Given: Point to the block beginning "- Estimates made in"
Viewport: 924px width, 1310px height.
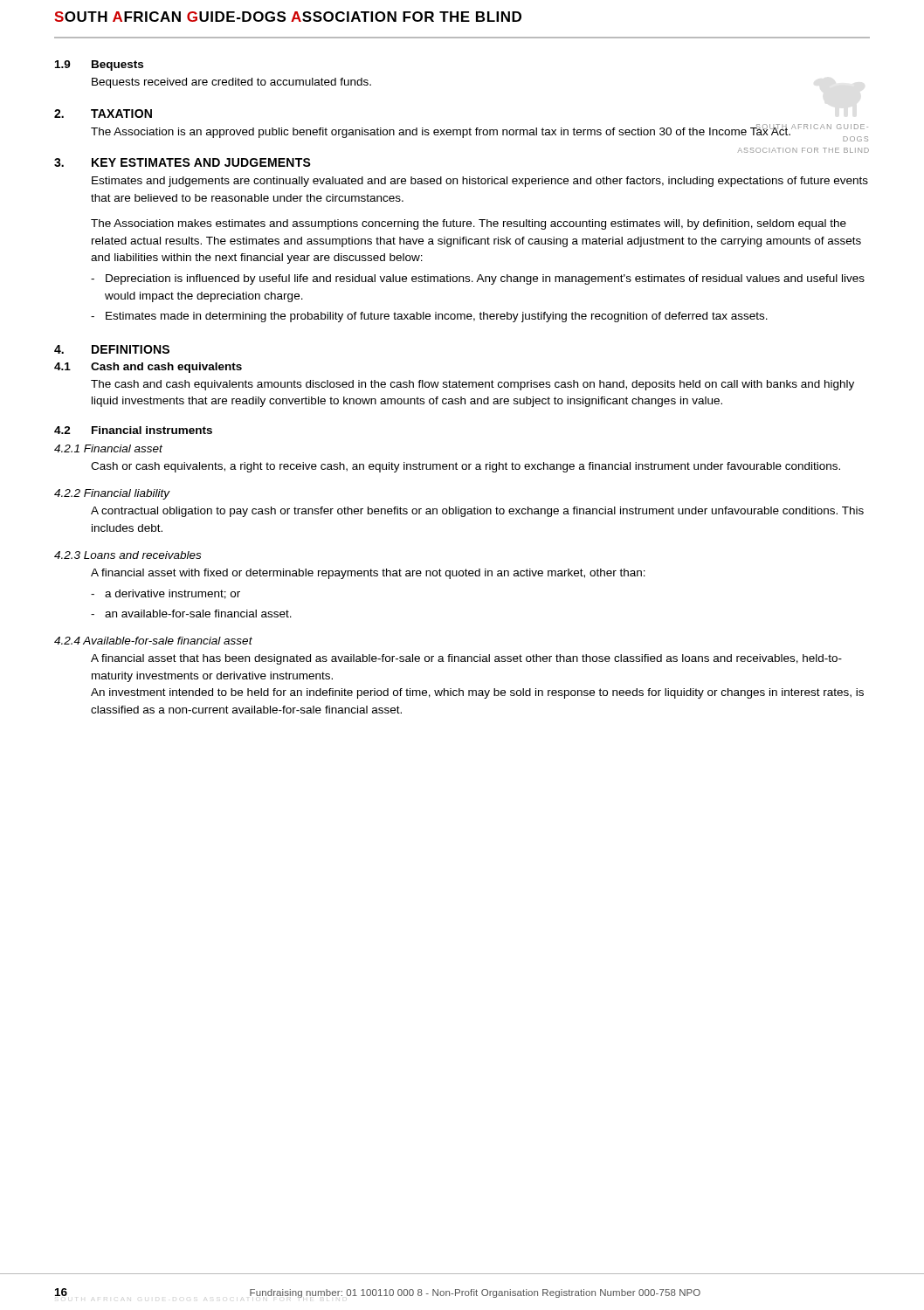Looking at the screenshot, I should [x=429, y=316].
